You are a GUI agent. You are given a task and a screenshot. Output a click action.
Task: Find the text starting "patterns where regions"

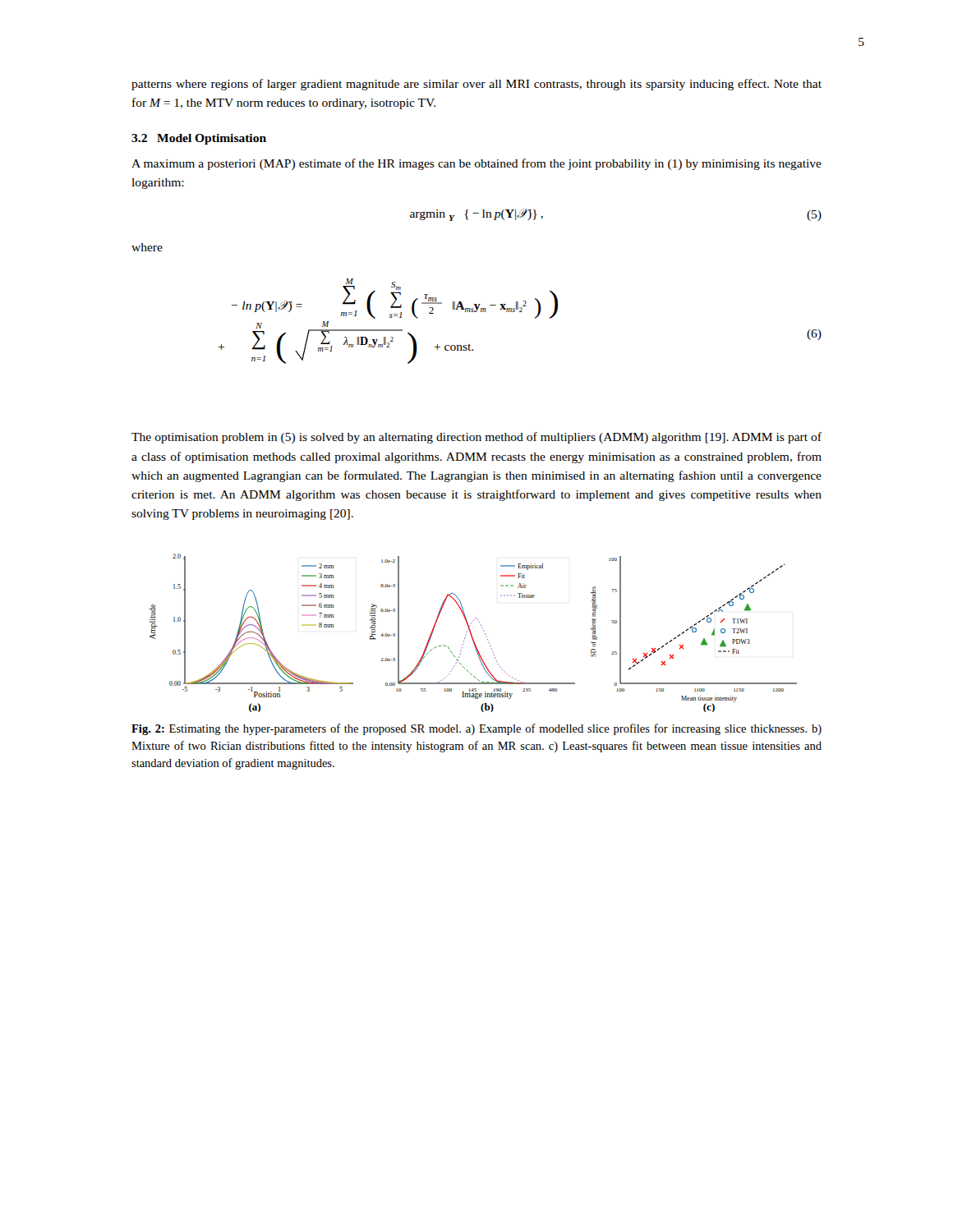(x=476, y=93)
